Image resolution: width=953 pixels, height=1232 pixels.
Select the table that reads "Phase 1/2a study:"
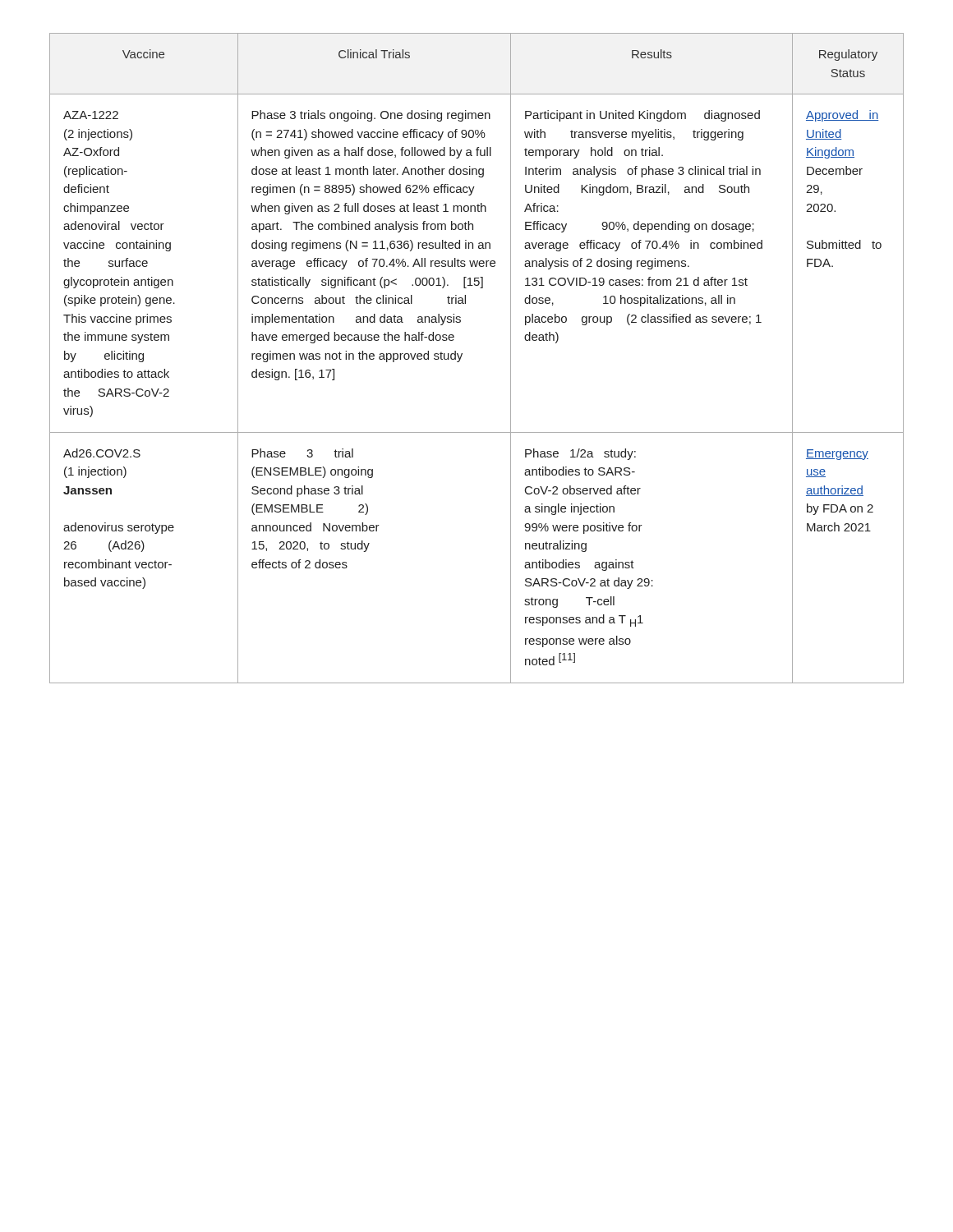(x=476, y=358)
